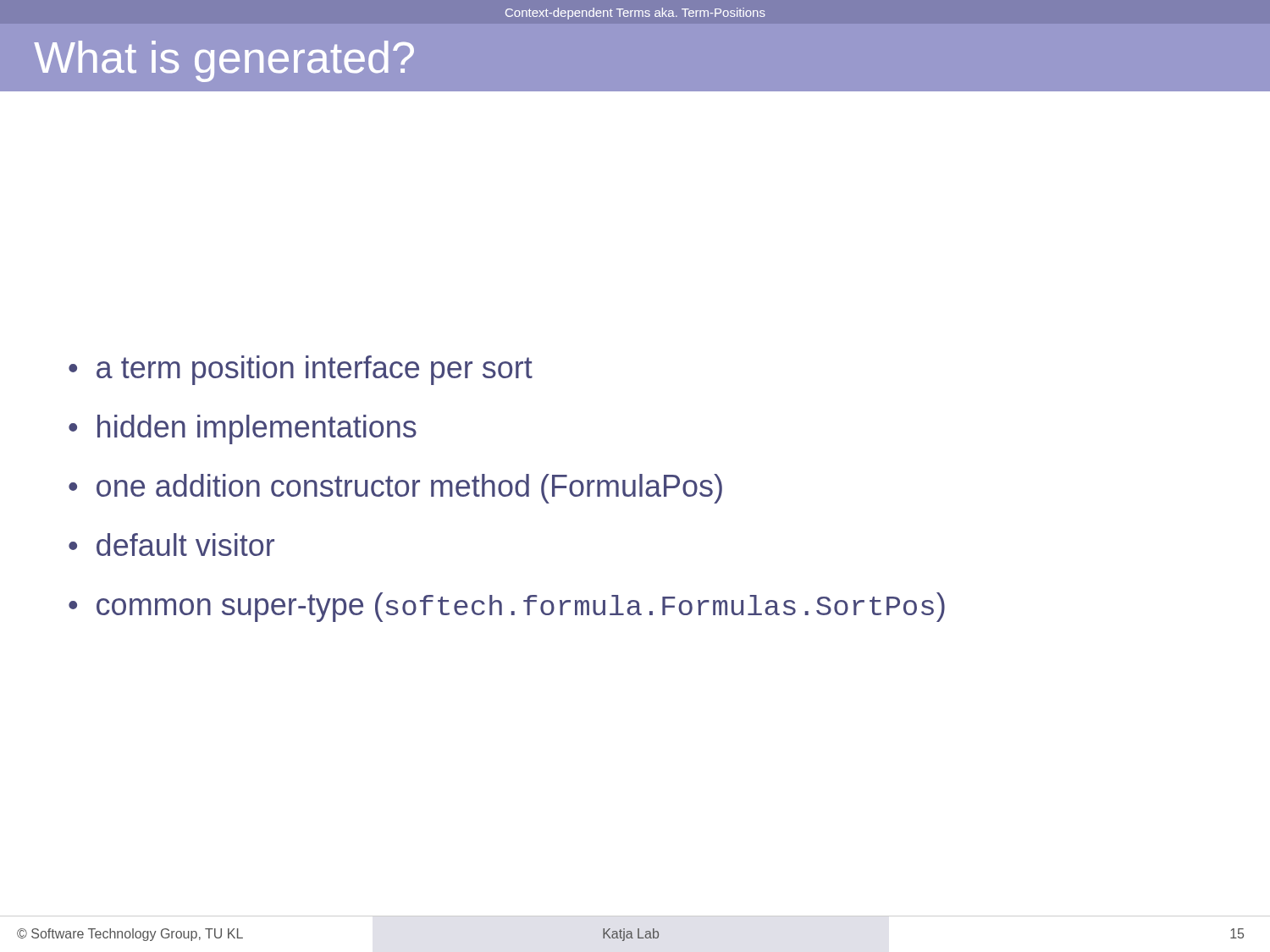Locate the text block starting "• a term position interface per sort"

point(300,368)
